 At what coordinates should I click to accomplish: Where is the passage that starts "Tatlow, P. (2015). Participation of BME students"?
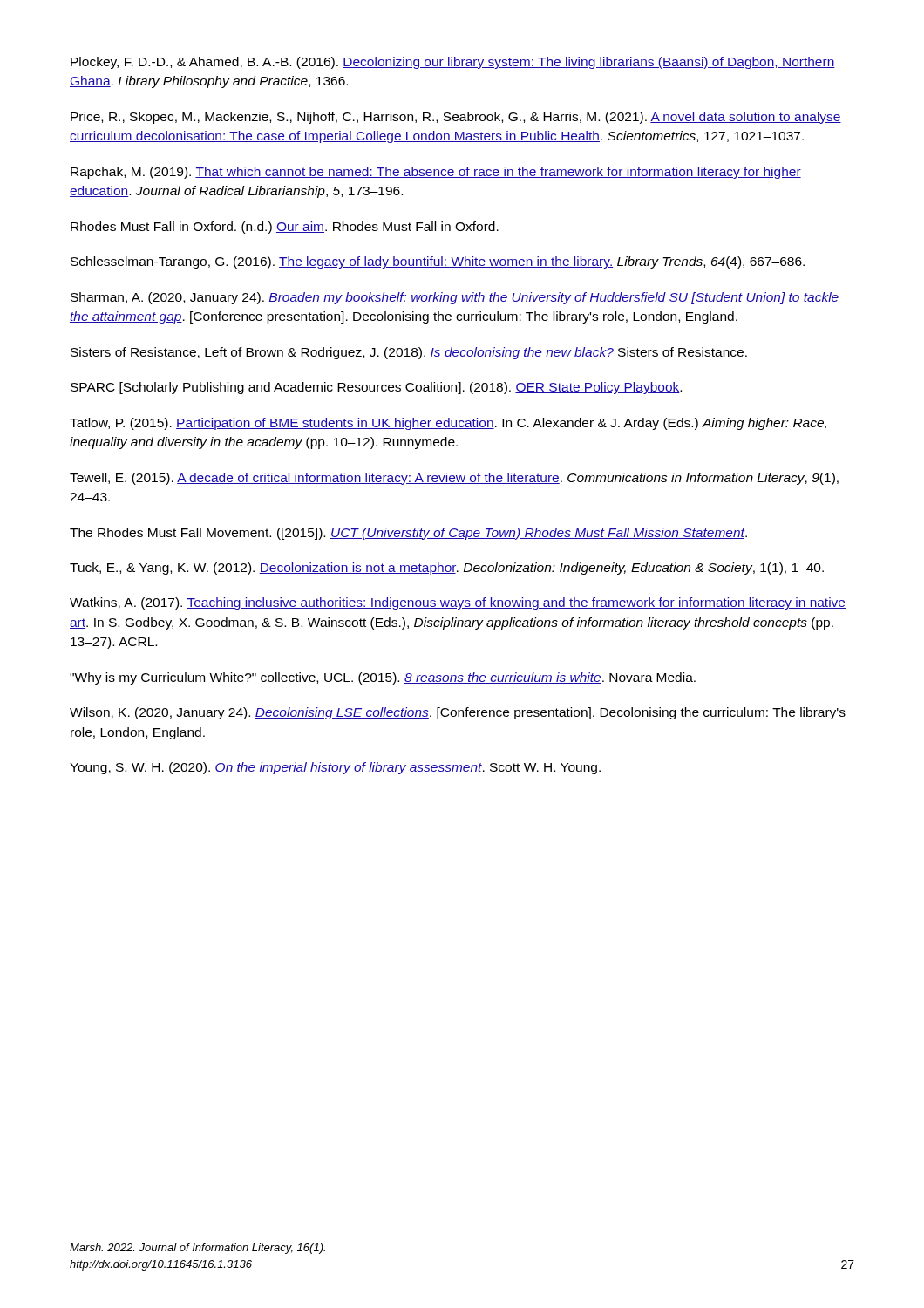[x=449, y=432]
